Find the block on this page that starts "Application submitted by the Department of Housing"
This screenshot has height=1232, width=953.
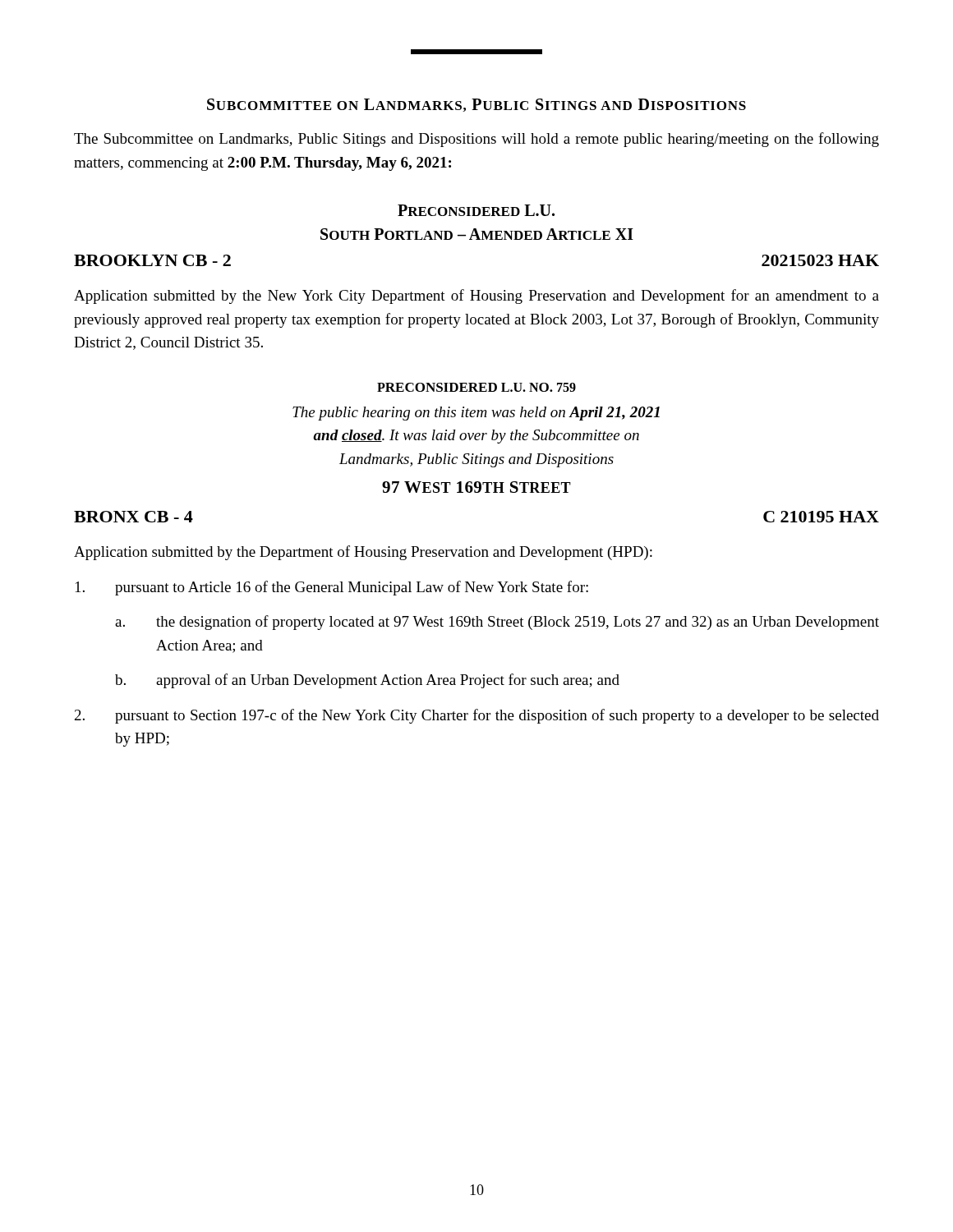364,552
